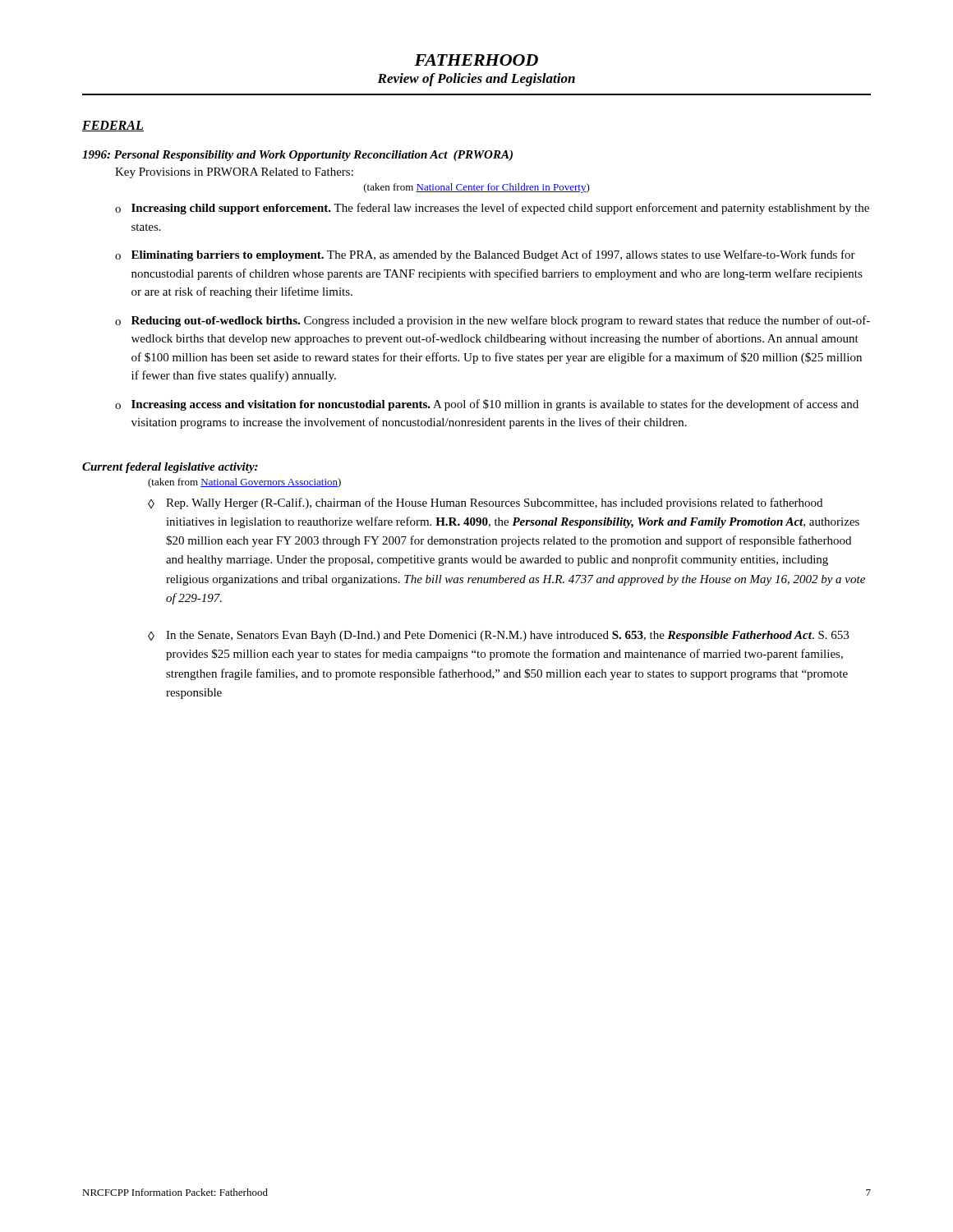The height and width of the screenshot is (1232, 953).
Task: Locate the block of text that opens with "o Eliminating barriers"
Action: [493, 273]
